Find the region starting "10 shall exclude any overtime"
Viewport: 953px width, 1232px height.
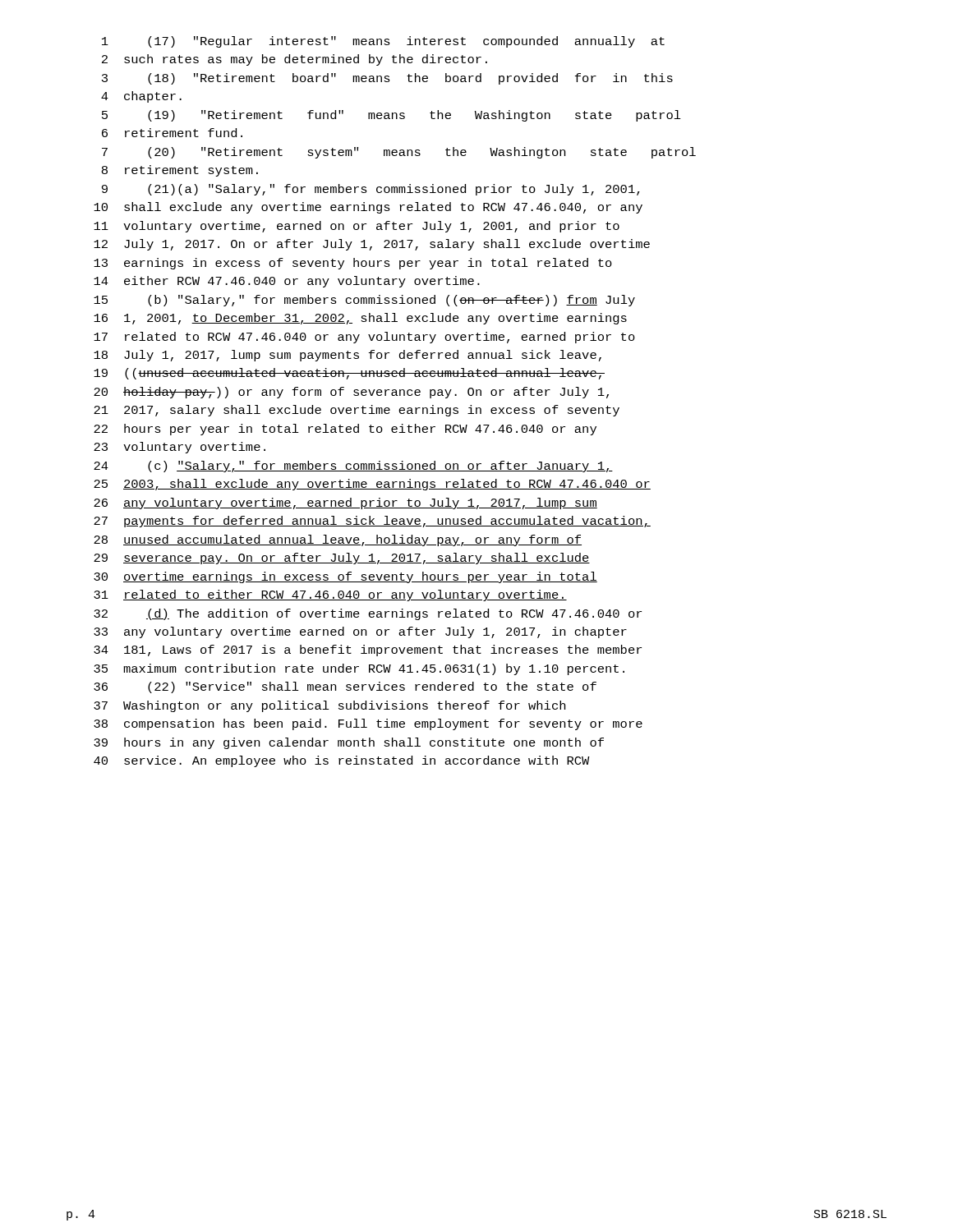(476, 208)
